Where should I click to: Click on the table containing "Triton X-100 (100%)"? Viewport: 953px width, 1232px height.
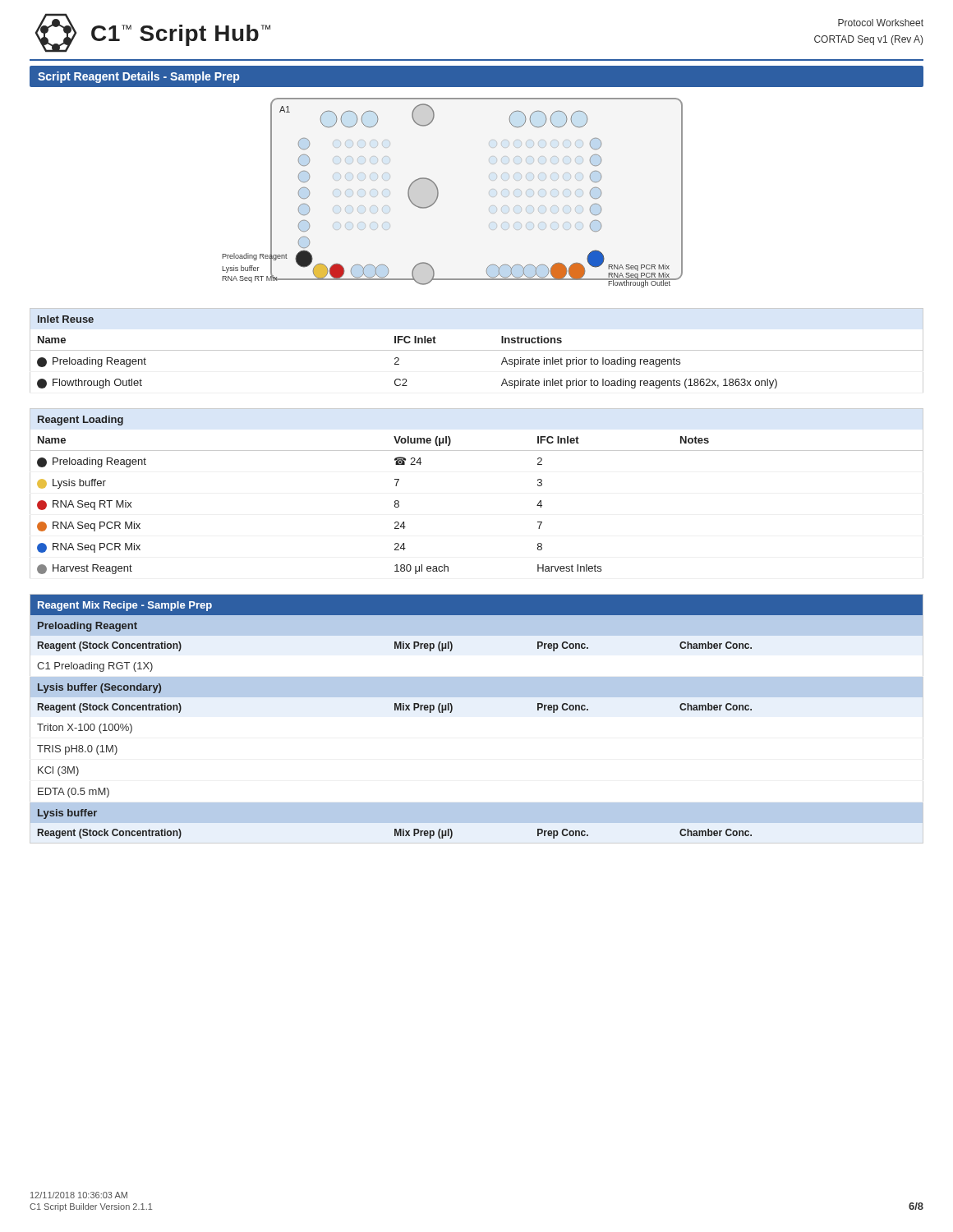pos(476,719)
